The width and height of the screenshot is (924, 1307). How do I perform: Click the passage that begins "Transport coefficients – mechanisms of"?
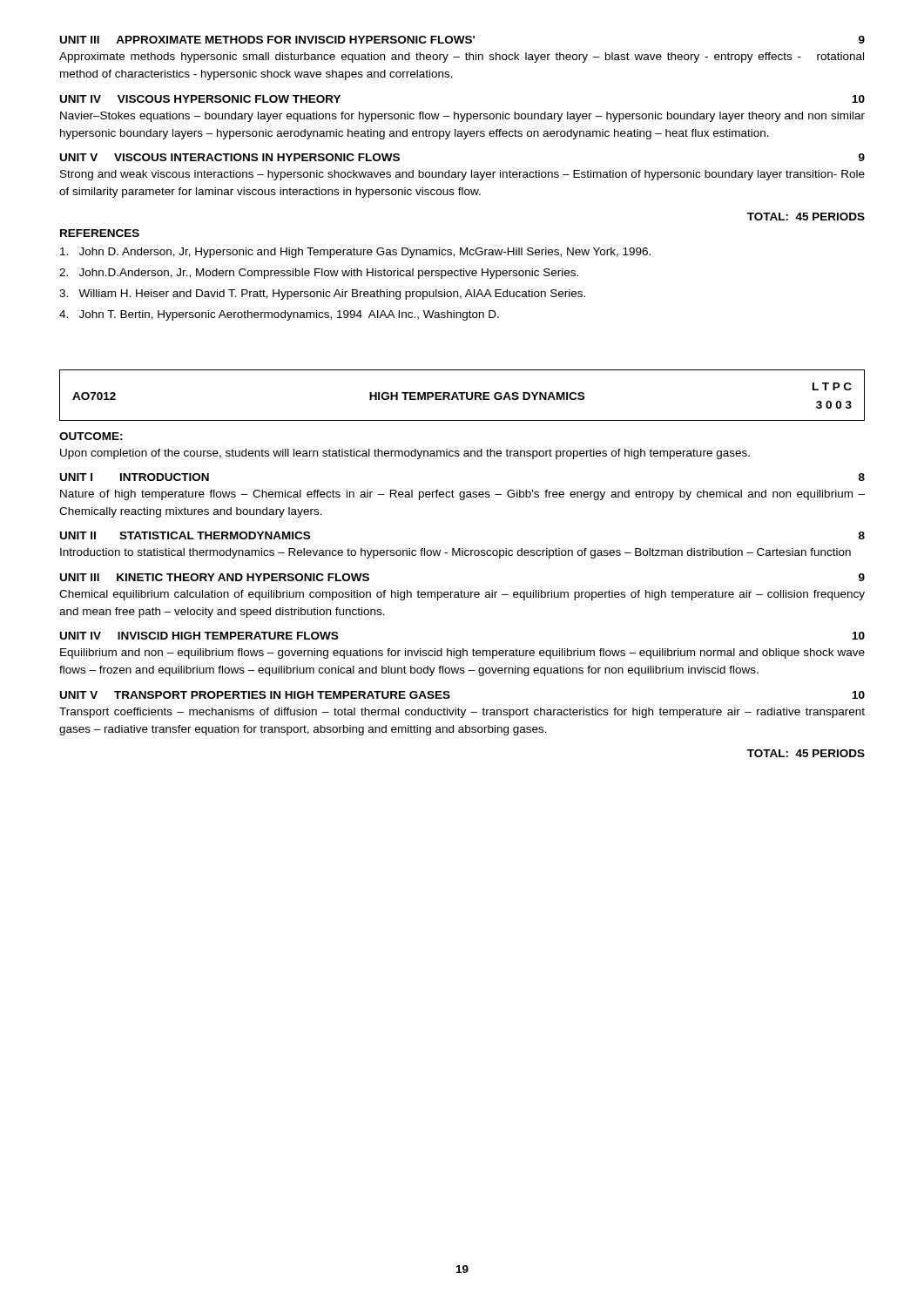tap(462, 720)
